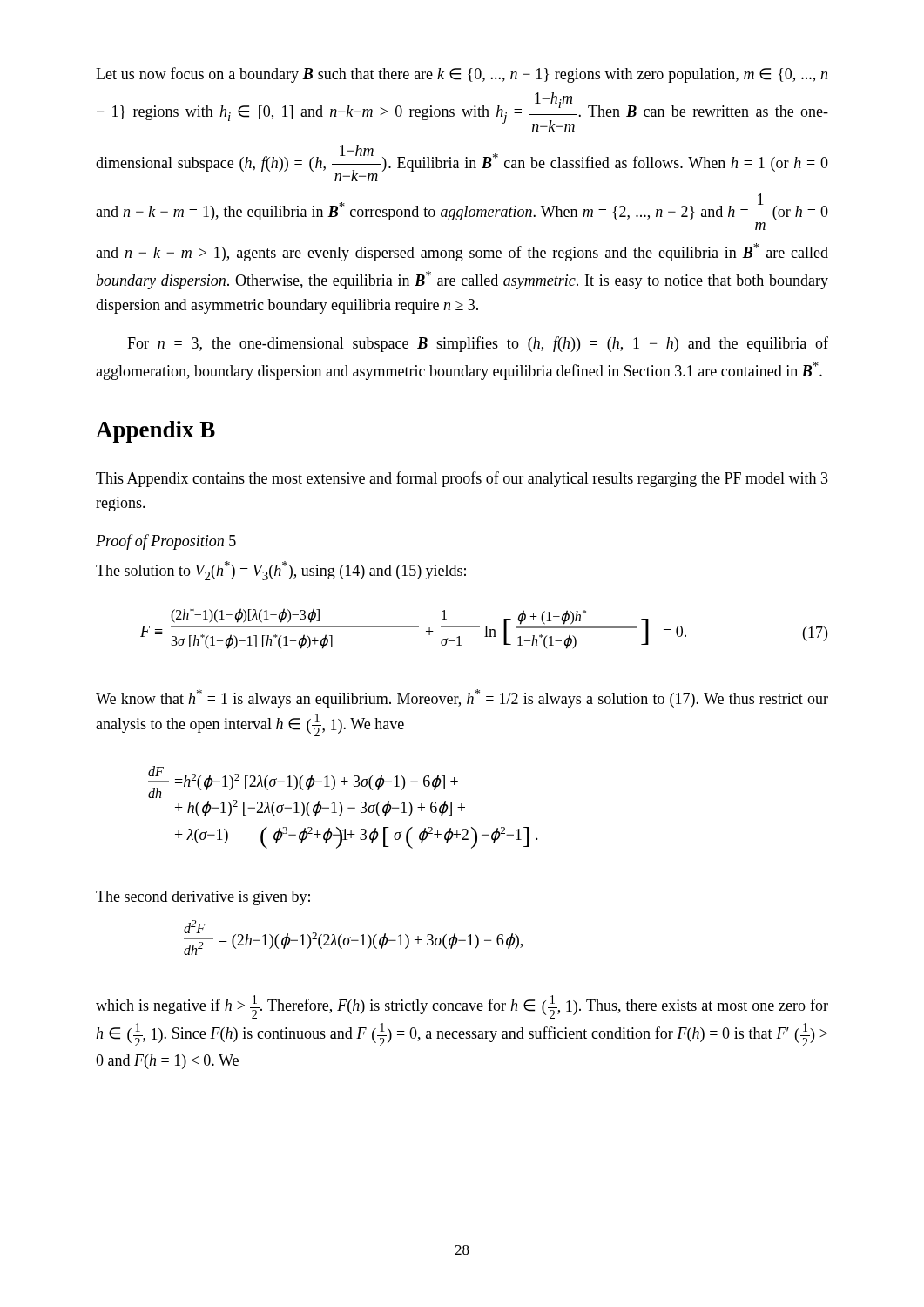
Task: Locate the formula that opens with "d2F dh2 = (2h−1)(ϕ−1)2(2λ(σ−1)(ϕ−1) + 3σ(ϕ−1)"
Action: (x=462, y=942)
